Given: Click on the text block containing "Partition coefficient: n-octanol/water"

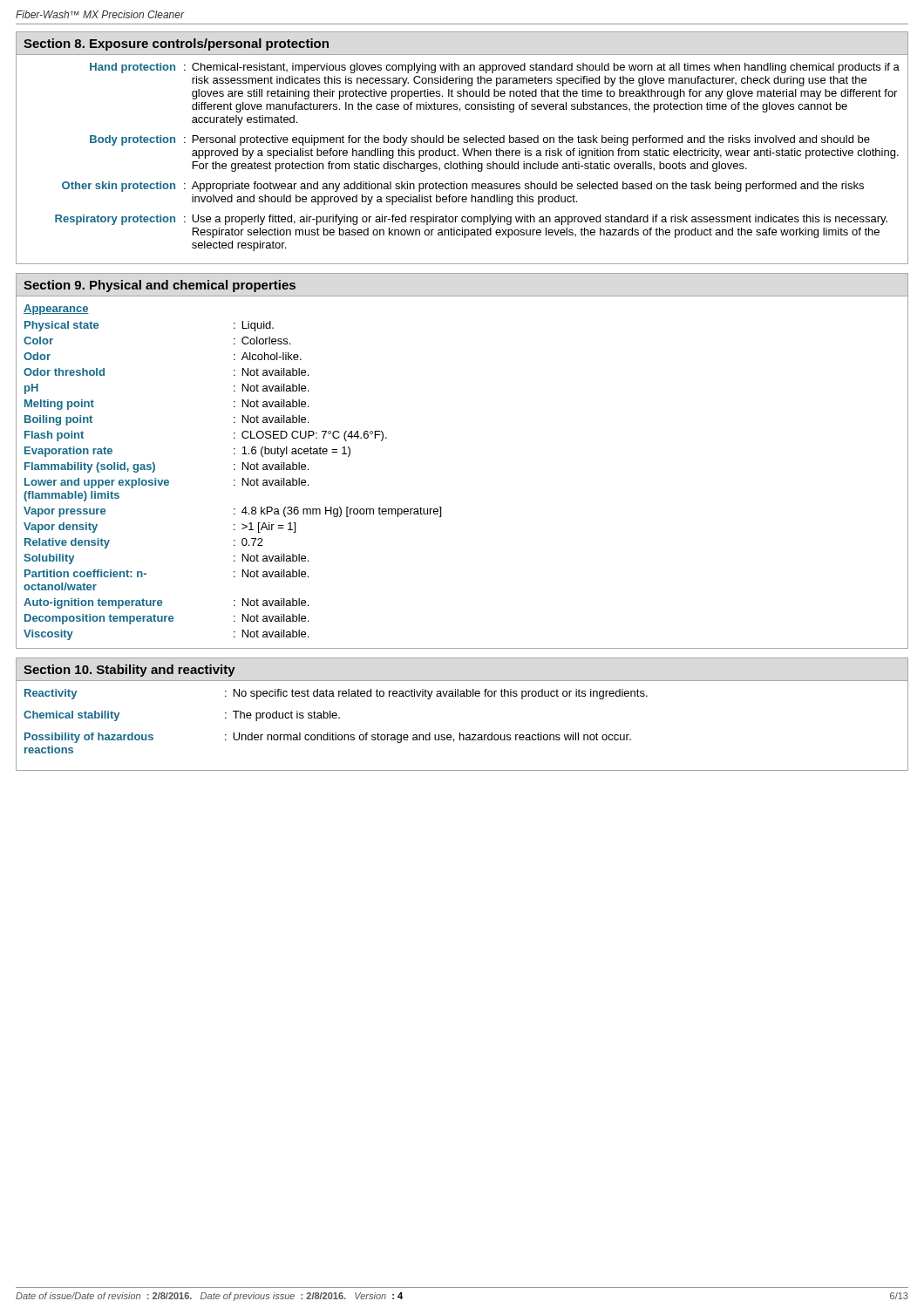Looking at the screenshot, I should (82, 572).
